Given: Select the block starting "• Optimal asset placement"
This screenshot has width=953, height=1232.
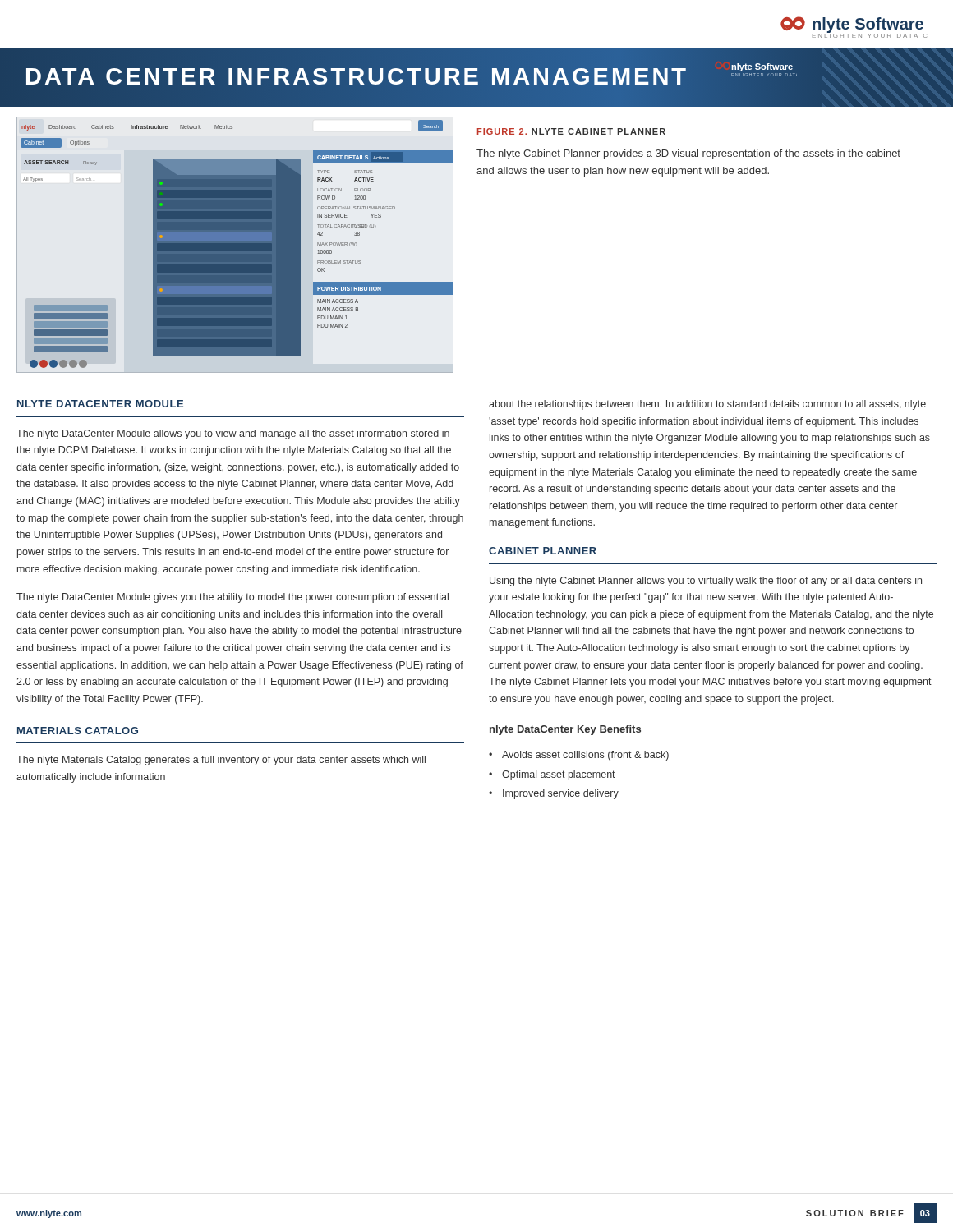Looking at the screenshot, I should 552,774.
